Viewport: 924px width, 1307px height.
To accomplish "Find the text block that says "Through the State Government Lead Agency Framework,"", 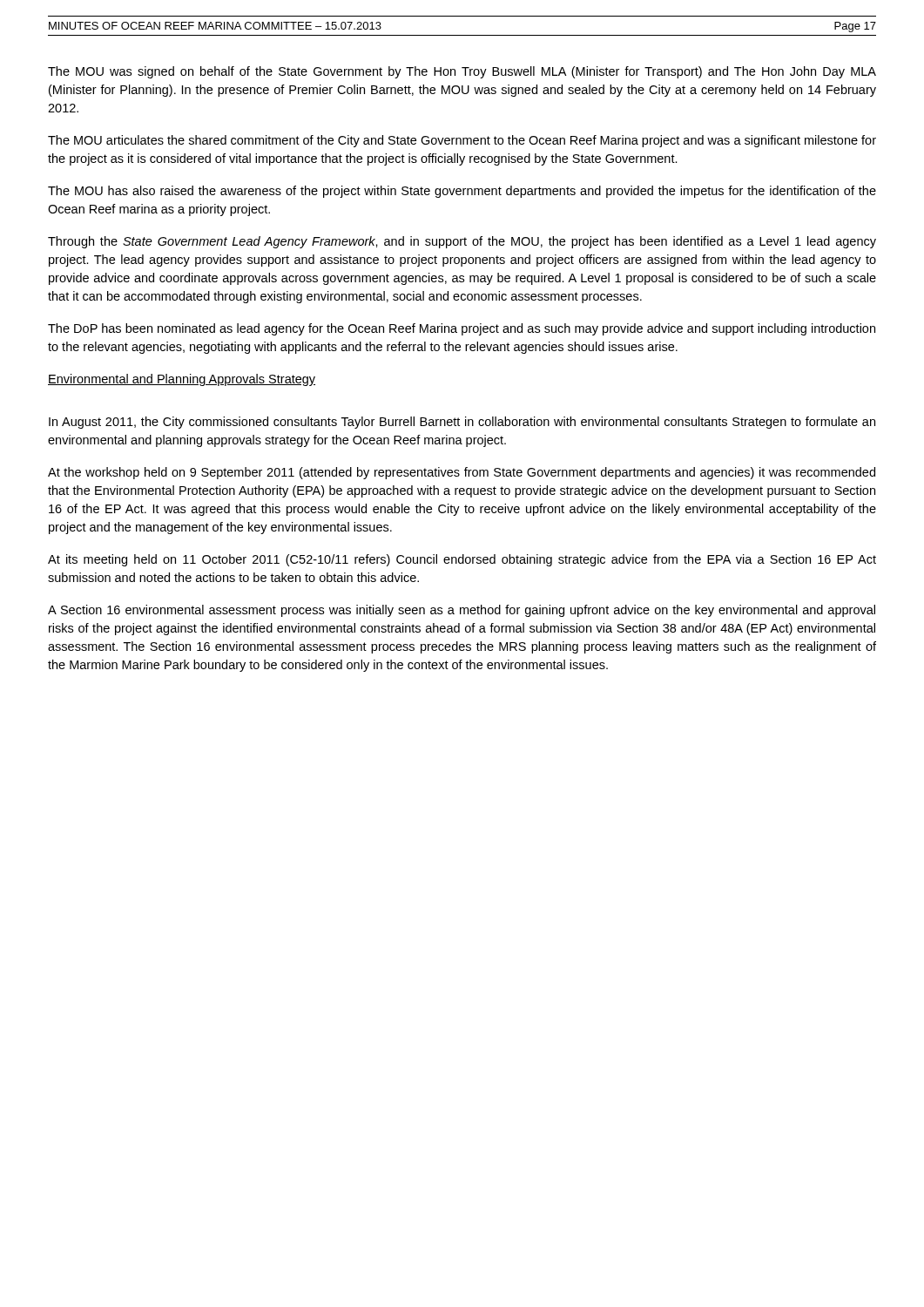I will point(462,269).
